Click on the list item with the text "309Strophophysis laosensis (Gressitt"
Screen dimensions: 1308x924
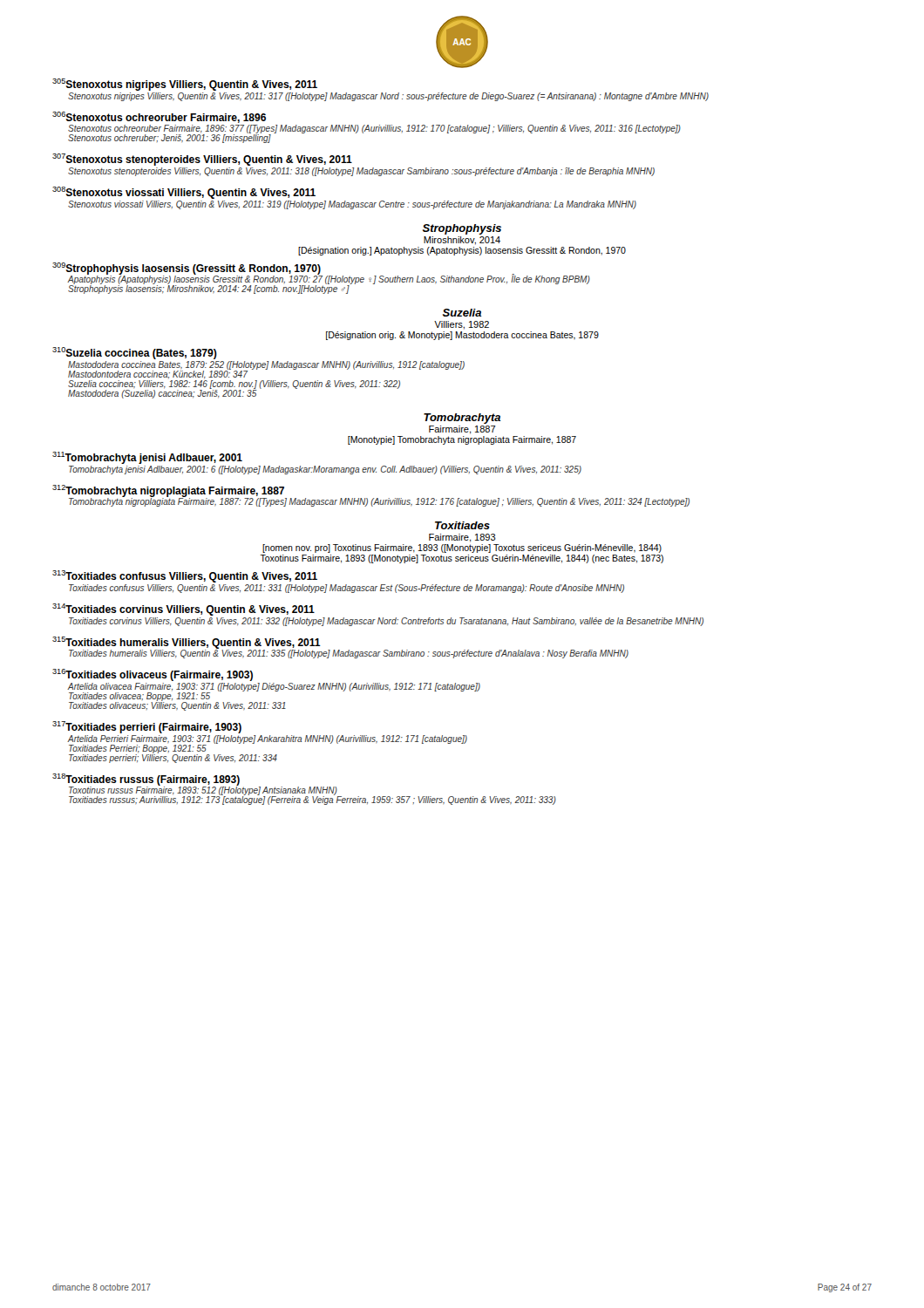coord(462,277)
